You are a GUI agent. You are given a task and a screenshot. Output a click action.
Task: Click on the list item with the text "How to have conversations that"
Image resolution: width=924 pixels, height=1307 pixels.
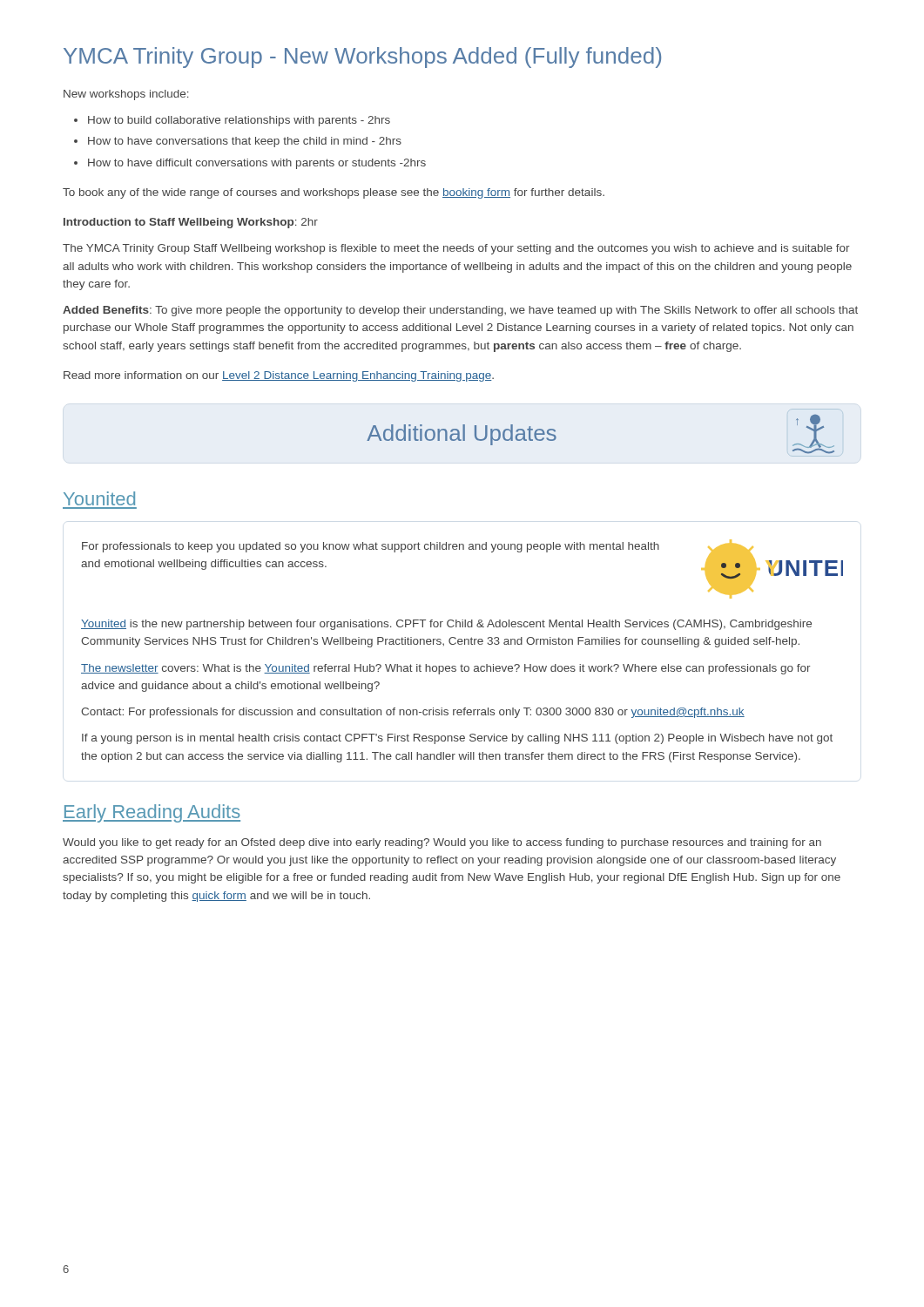[x=244, y=141]
